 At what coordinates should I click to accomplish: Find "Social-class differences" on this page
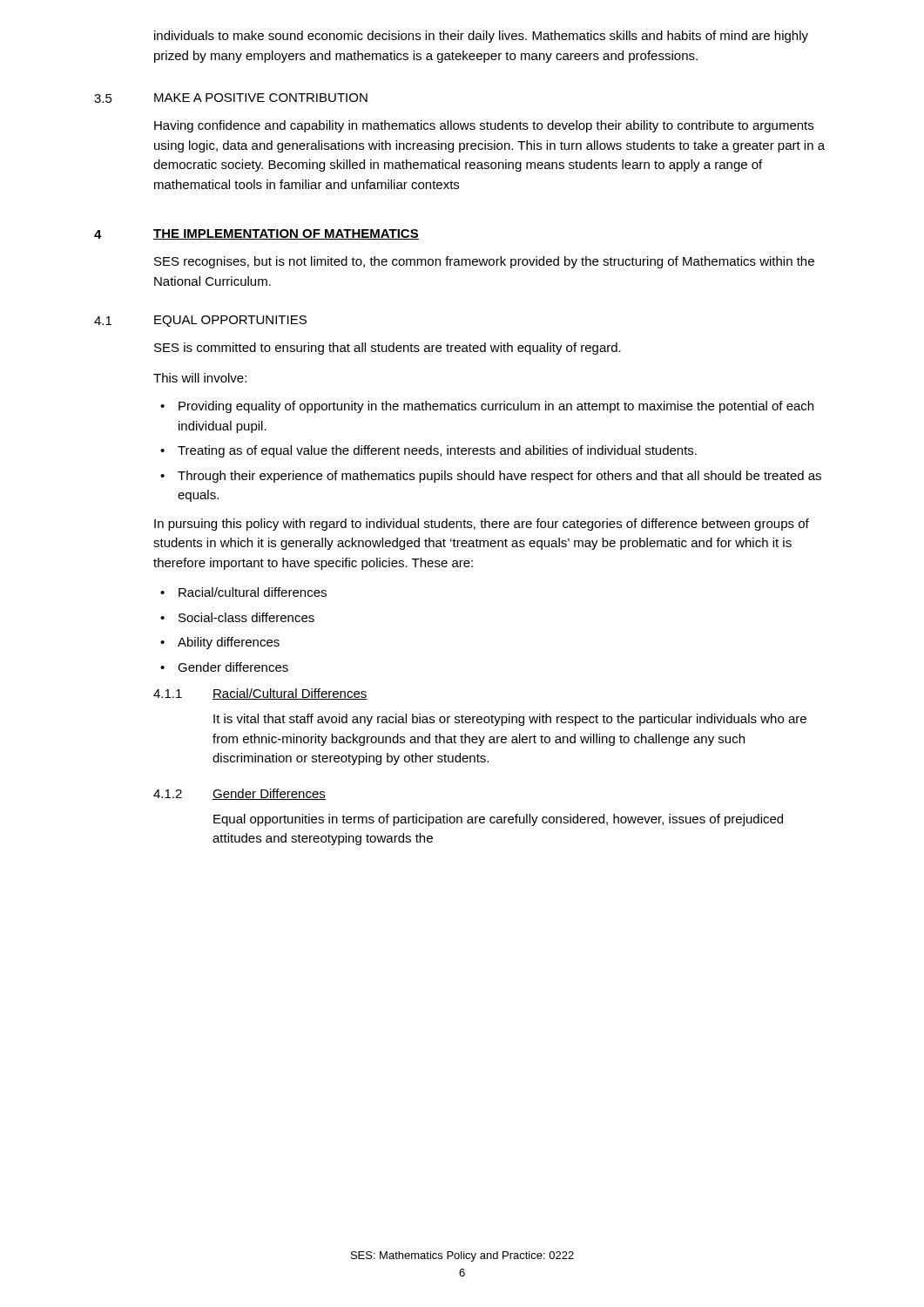tap(246, 617)
